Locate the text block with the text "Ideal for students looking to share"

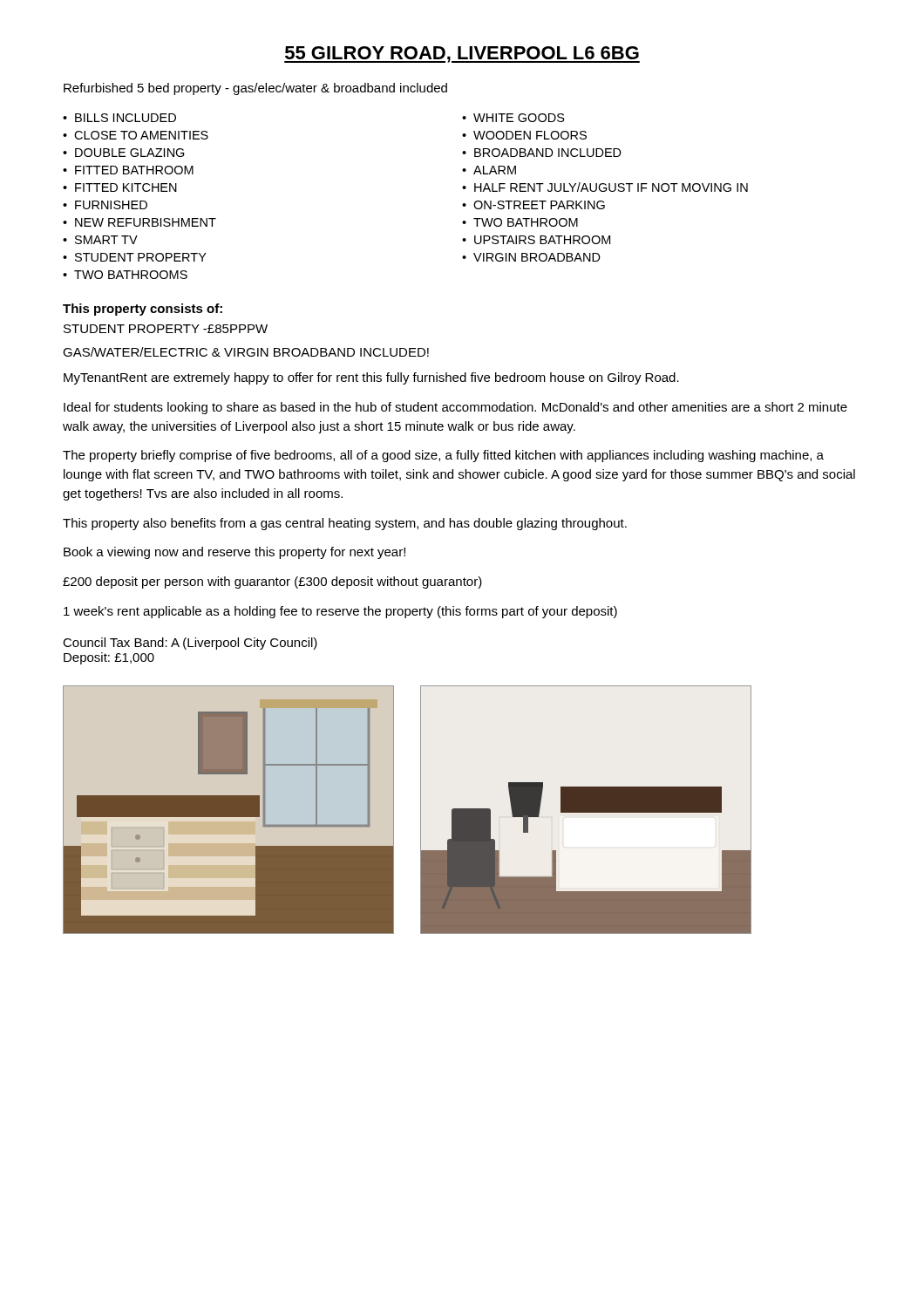(455, 416)
